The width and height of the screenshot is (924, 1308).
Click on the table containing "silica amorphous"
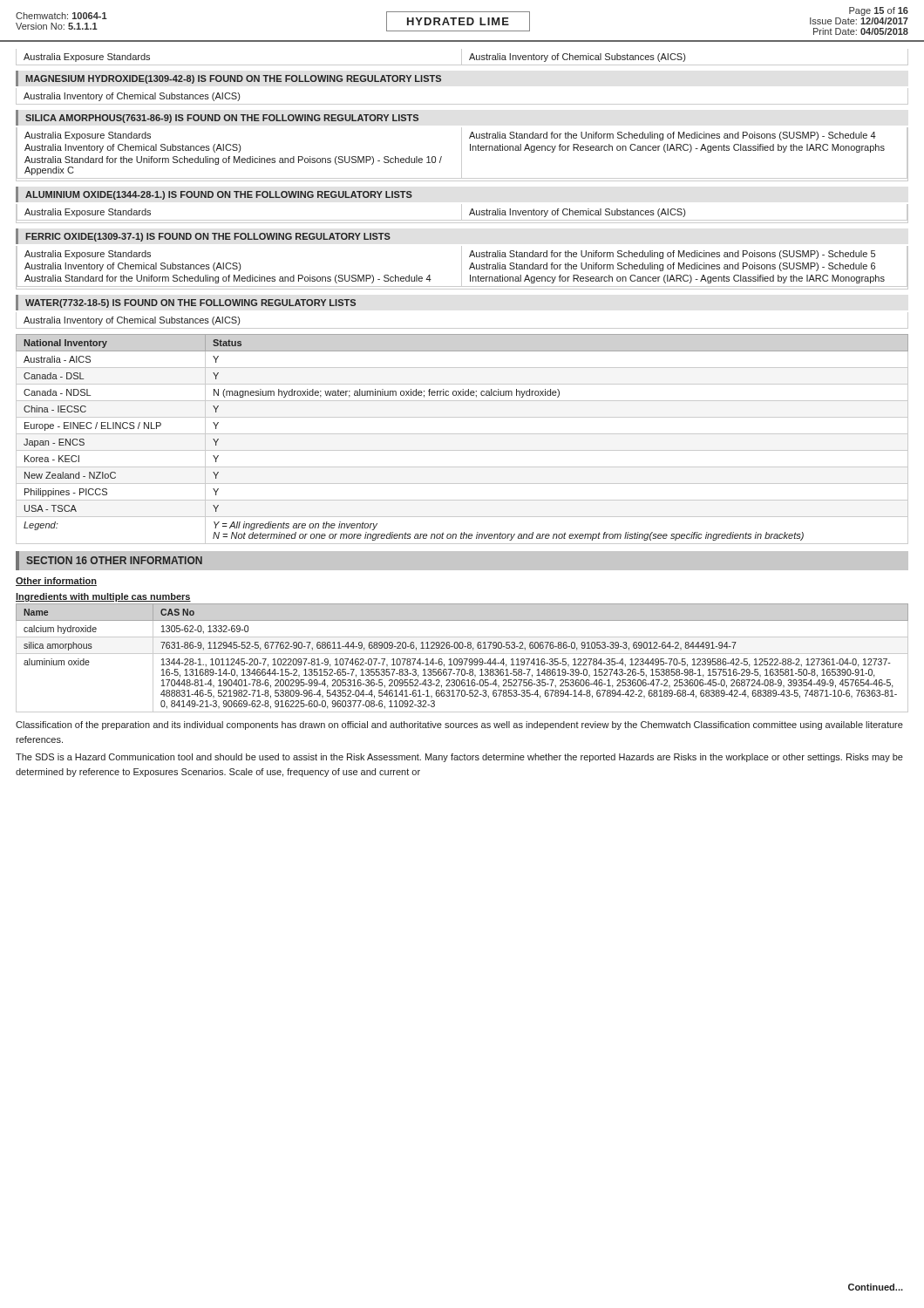coord(462,658)
